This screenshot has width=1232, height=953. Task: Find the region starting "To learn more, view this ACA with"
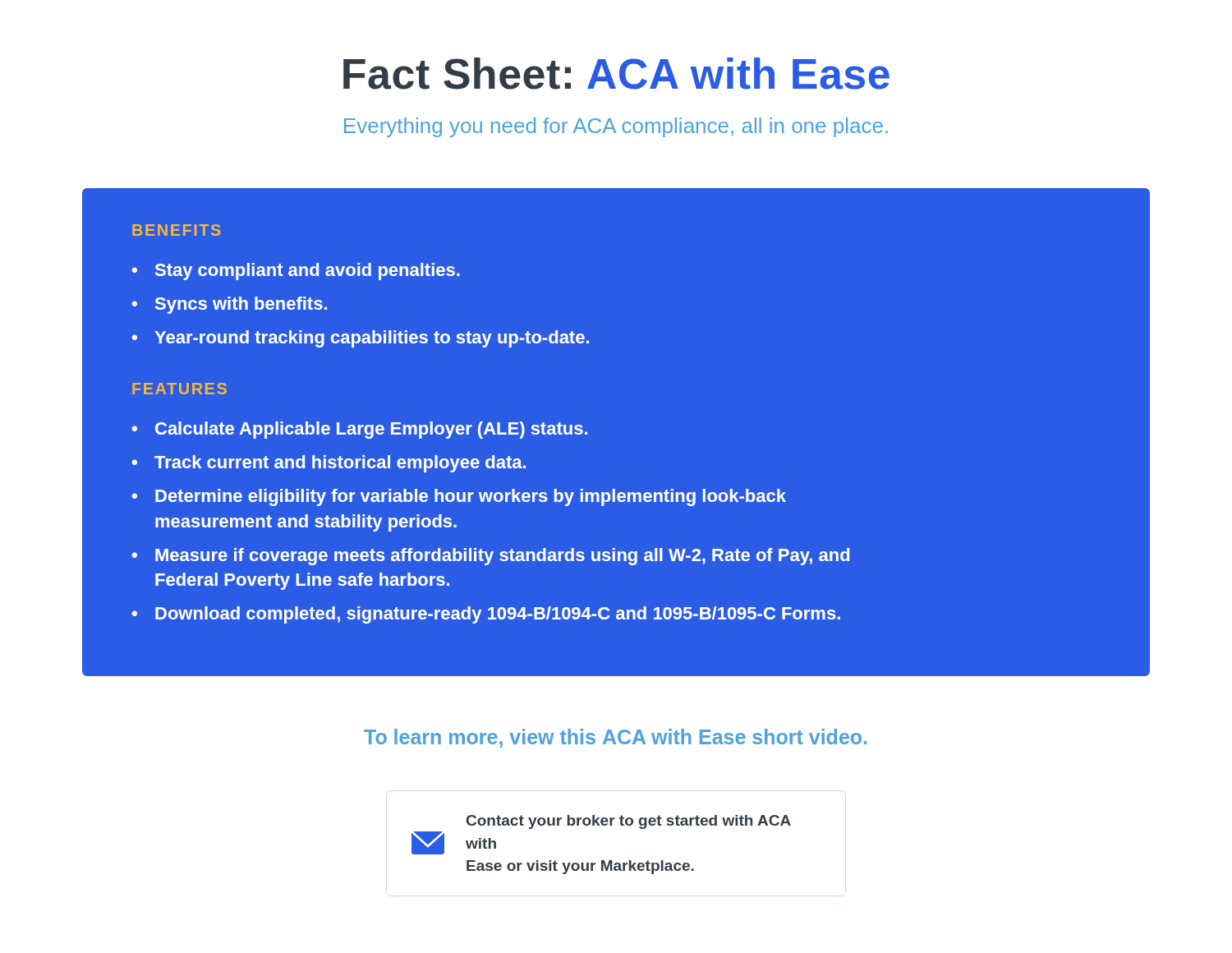click(x=616, y=737)
